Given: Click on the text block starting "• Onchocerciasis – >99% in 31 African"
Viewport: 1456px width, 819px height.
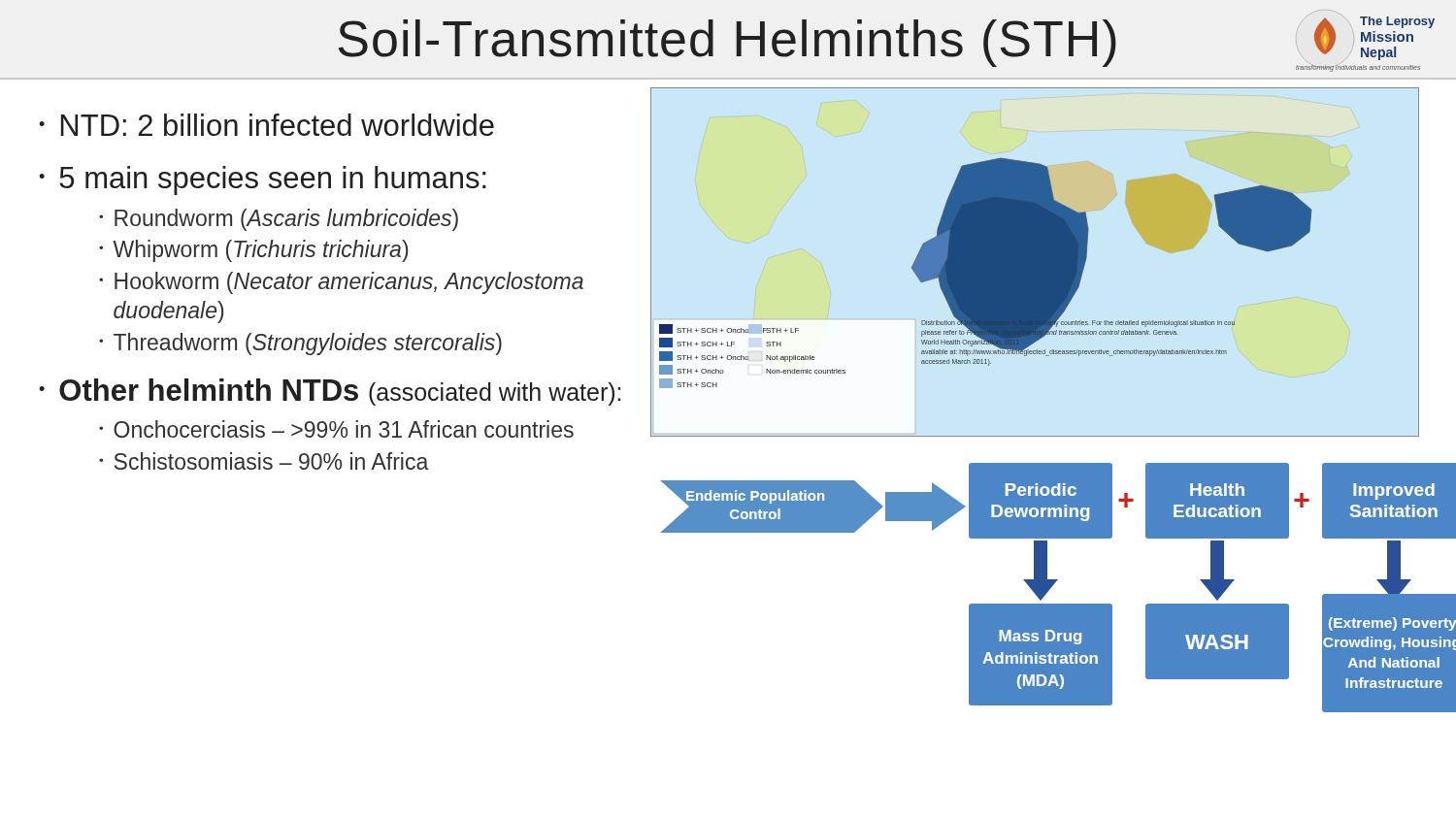Looking at the screenshot, I should coord(337,431).
